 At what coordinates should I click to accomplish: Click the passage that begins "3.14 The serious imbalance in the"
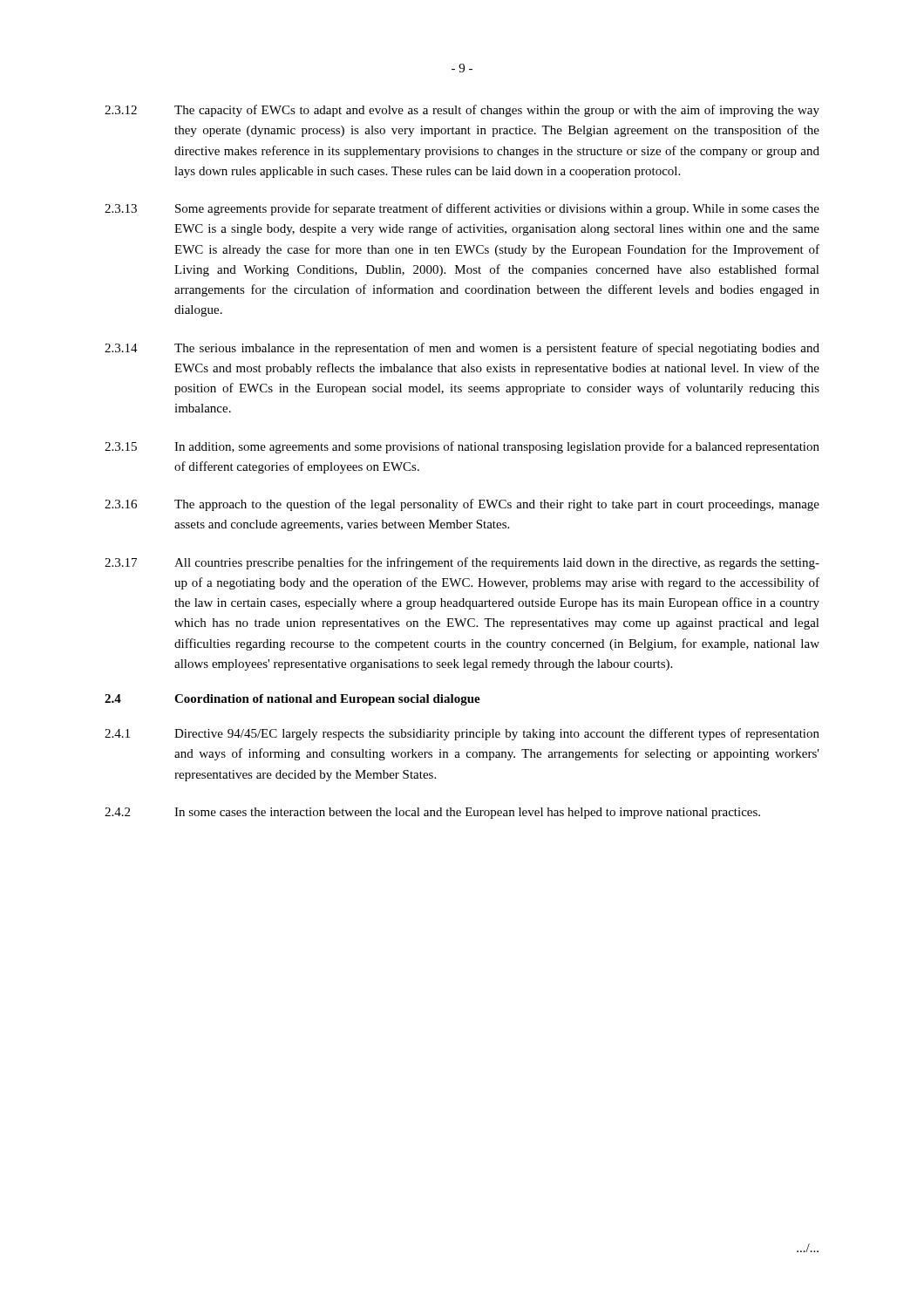click(x=462, y=378)
